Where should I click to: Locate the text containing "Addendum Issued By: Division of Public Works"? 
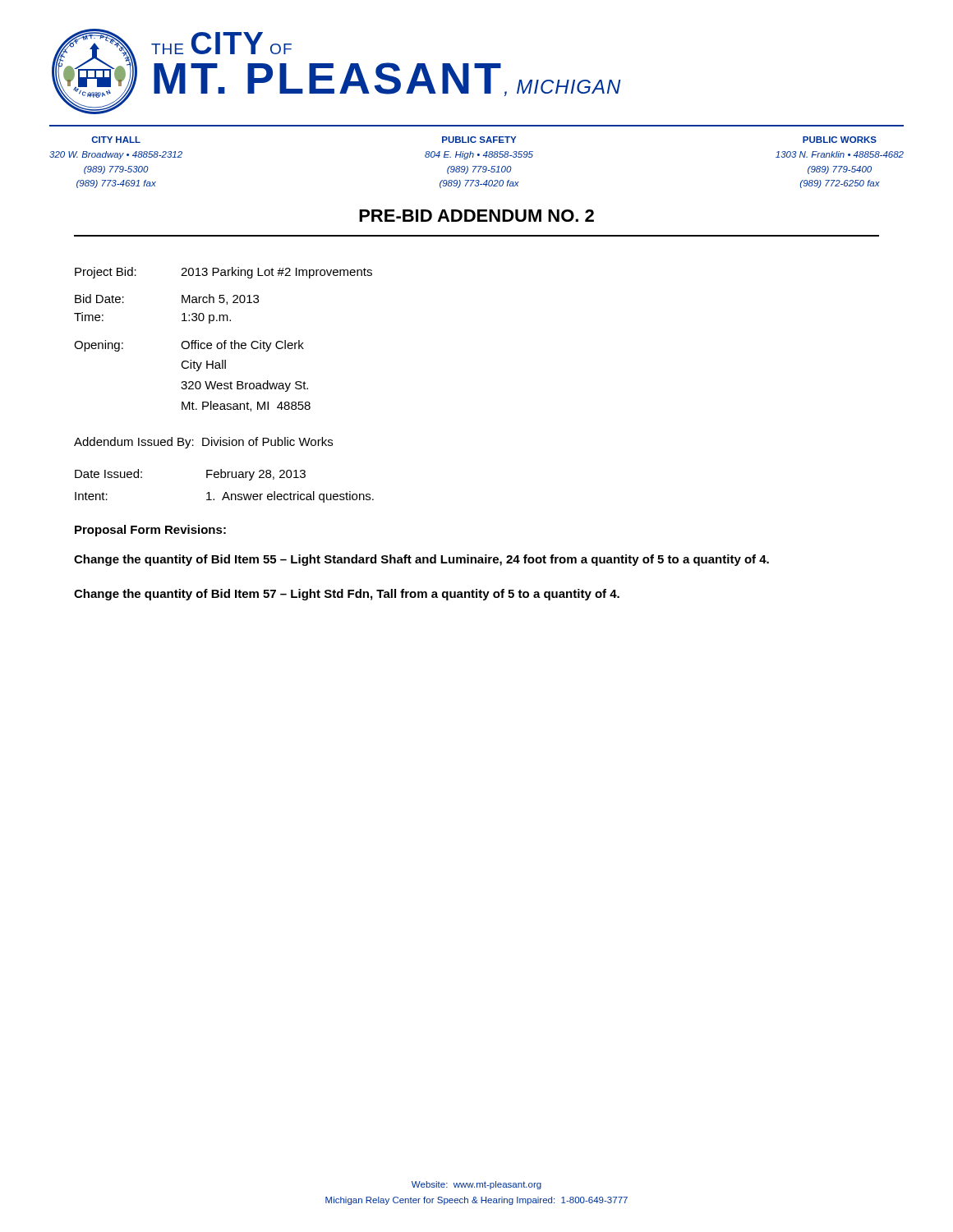pyautogui.click(x=204, y=441)
